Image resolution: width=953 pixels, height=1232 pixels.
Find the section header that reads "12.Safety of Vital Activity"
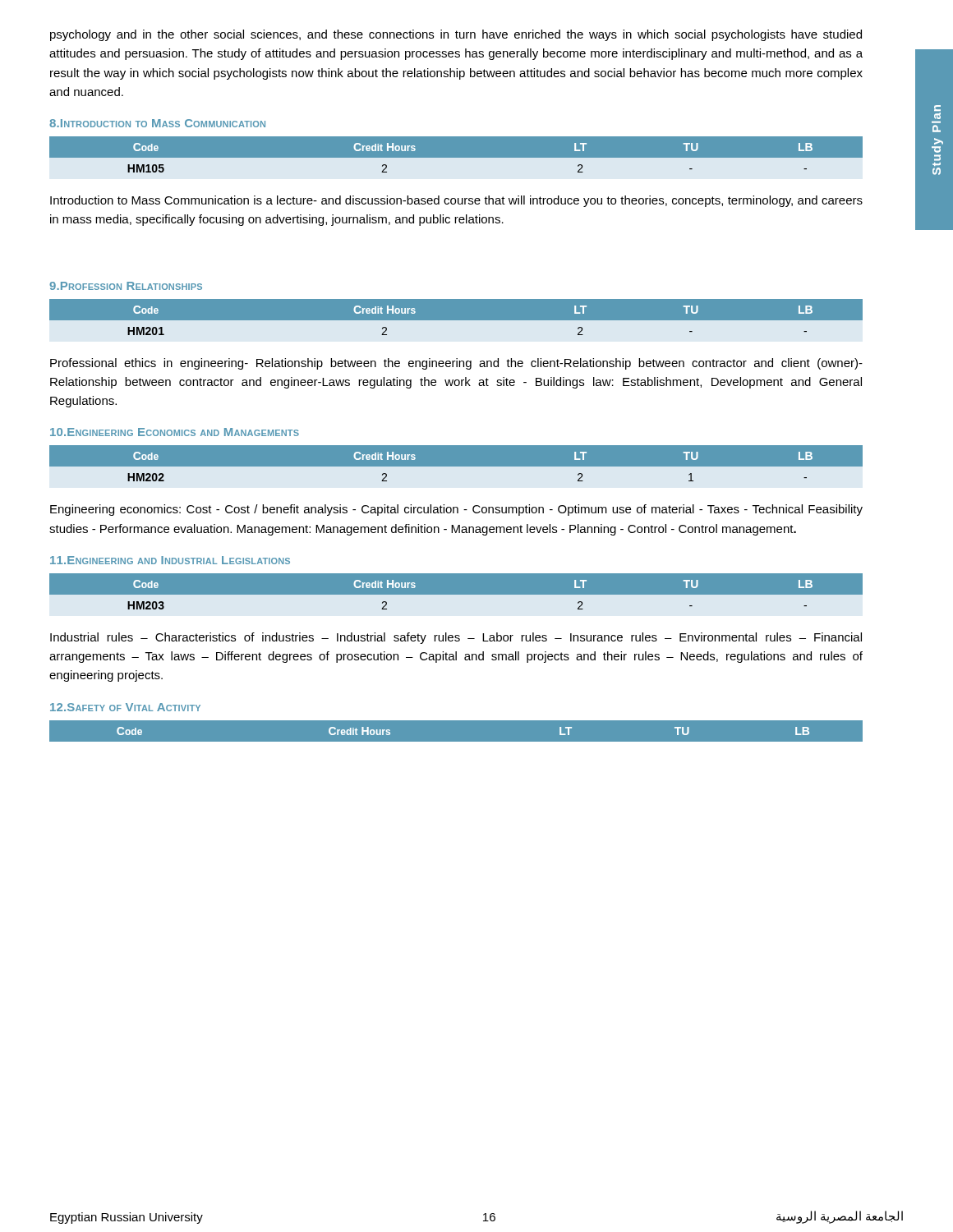[x=125, y=706]
